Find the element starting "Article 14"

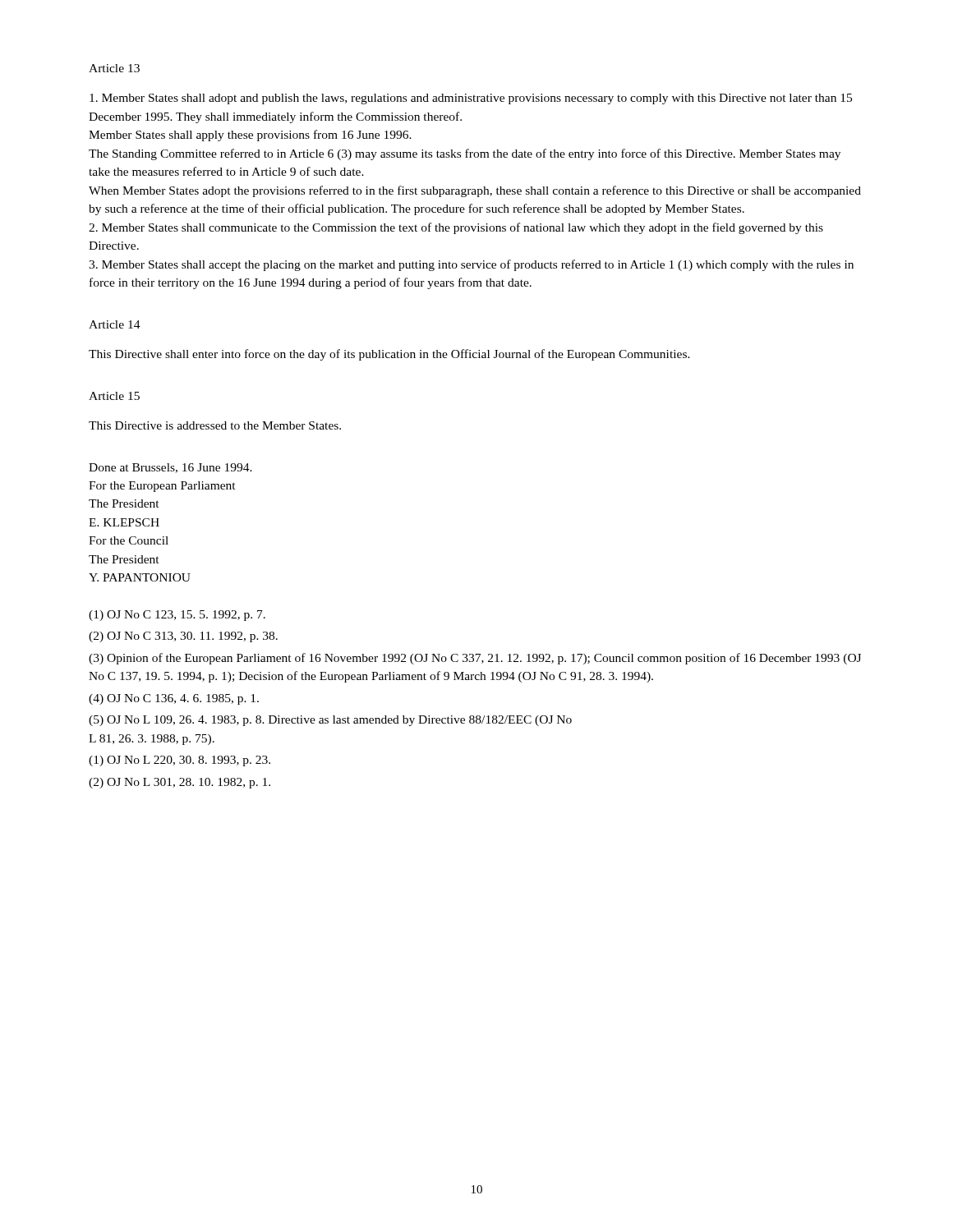coord(114,324)
